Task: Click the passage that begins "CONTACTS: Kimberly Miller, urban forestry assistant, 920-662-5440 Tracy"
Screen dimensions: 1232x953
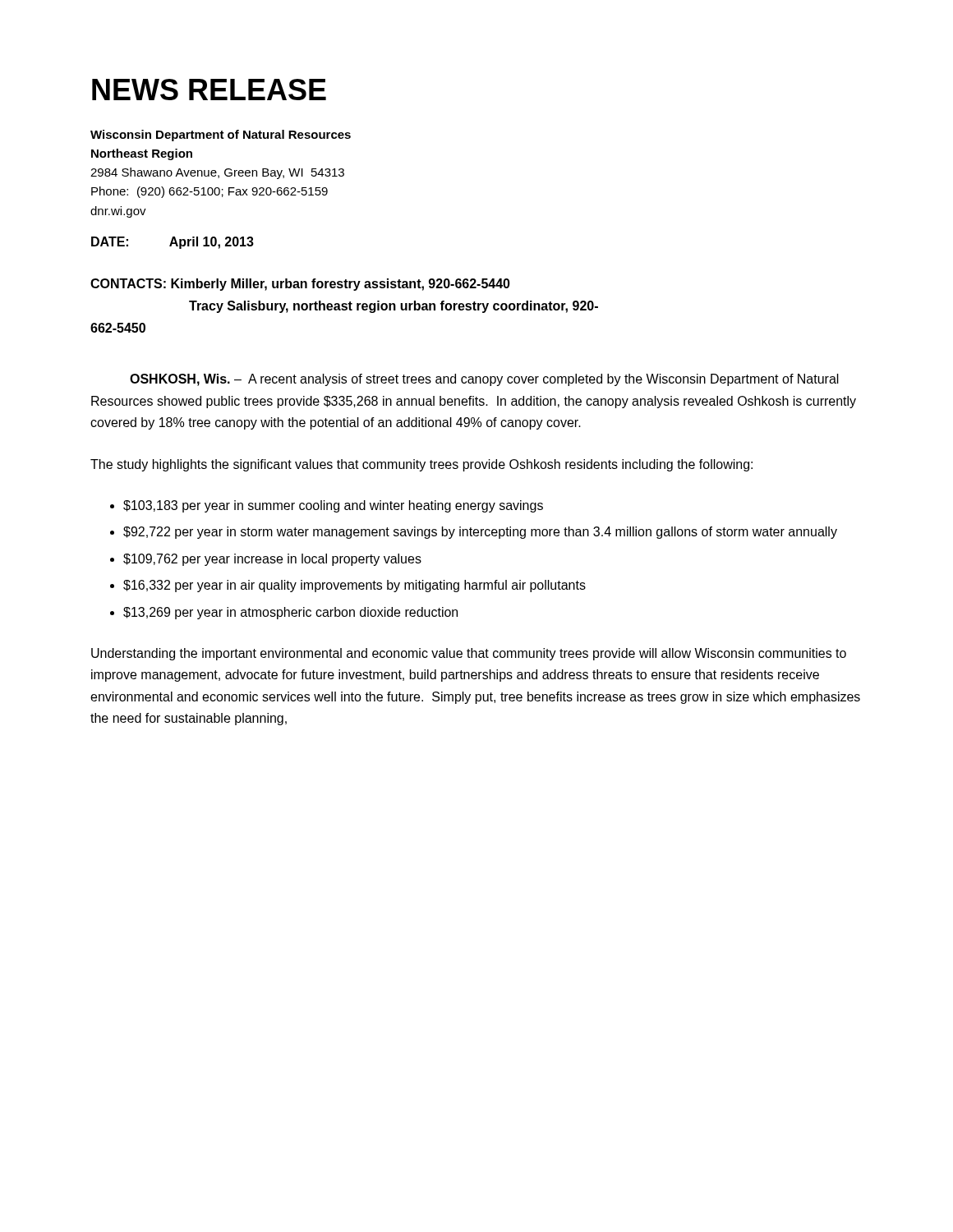Action: tap(476, 306)
